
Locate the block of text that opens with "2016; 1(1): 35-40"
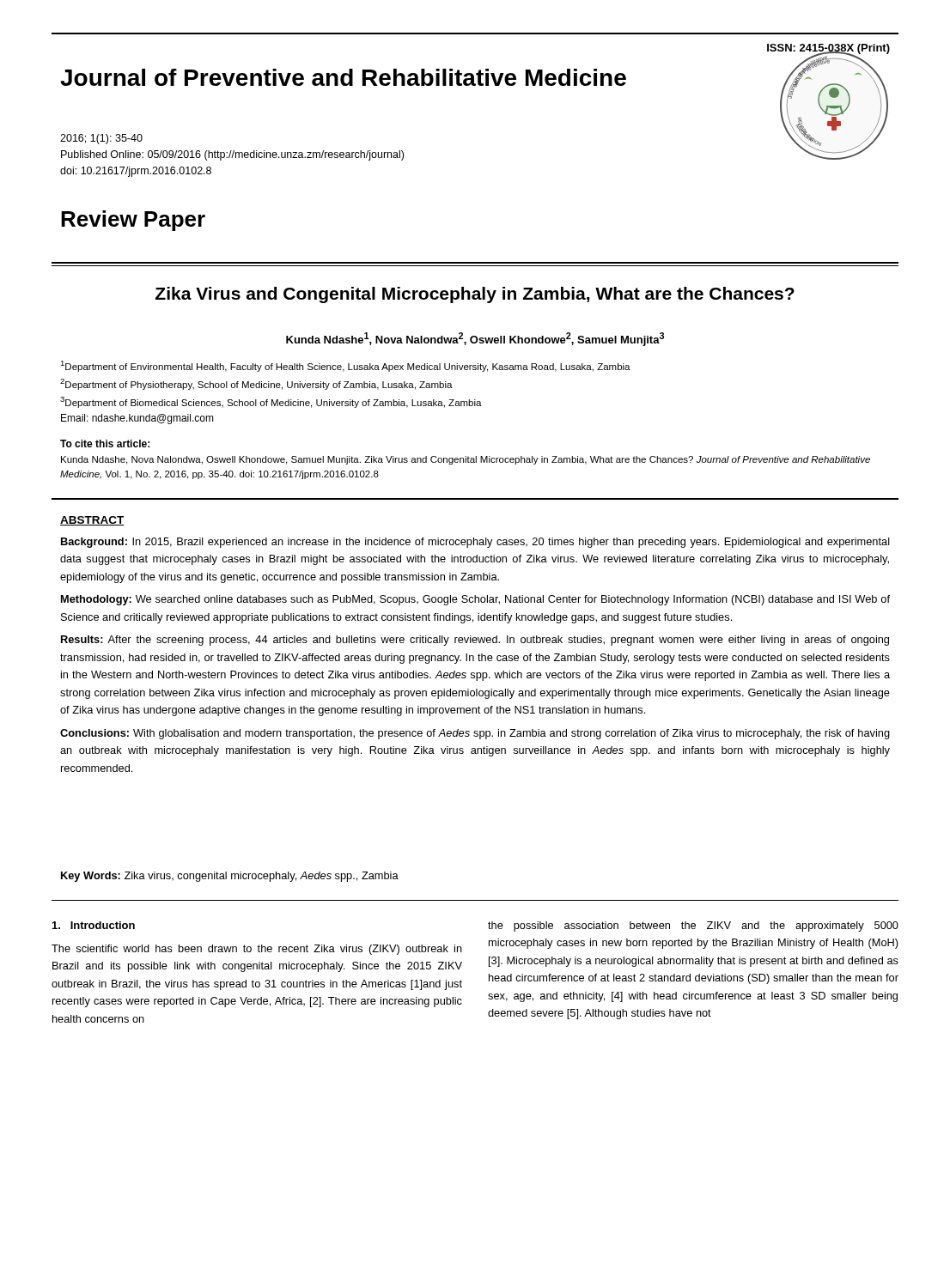(232, 154)
